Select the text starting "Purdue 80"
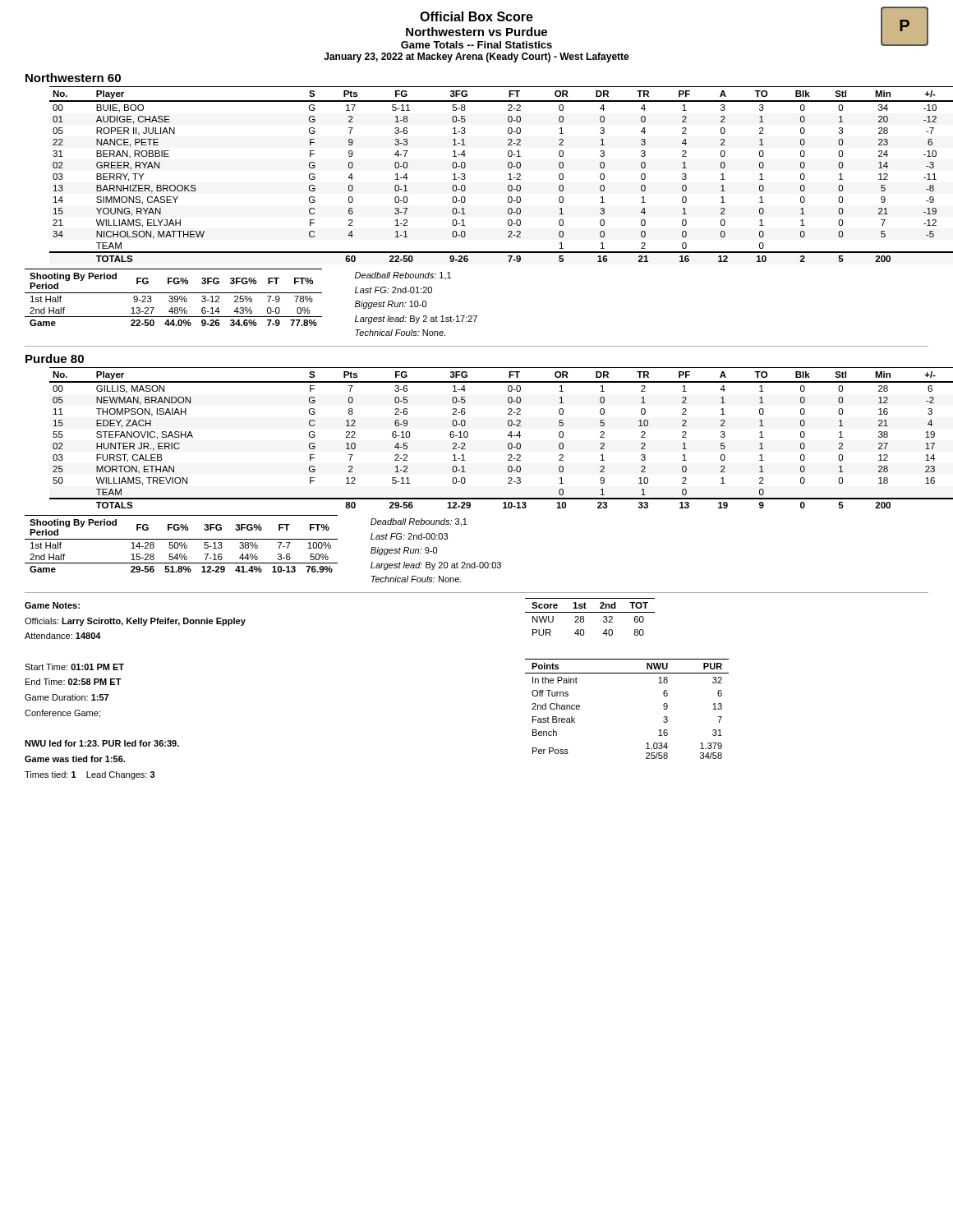The image size is (953, 1232). pyautogui.click(x=54, y=358)
